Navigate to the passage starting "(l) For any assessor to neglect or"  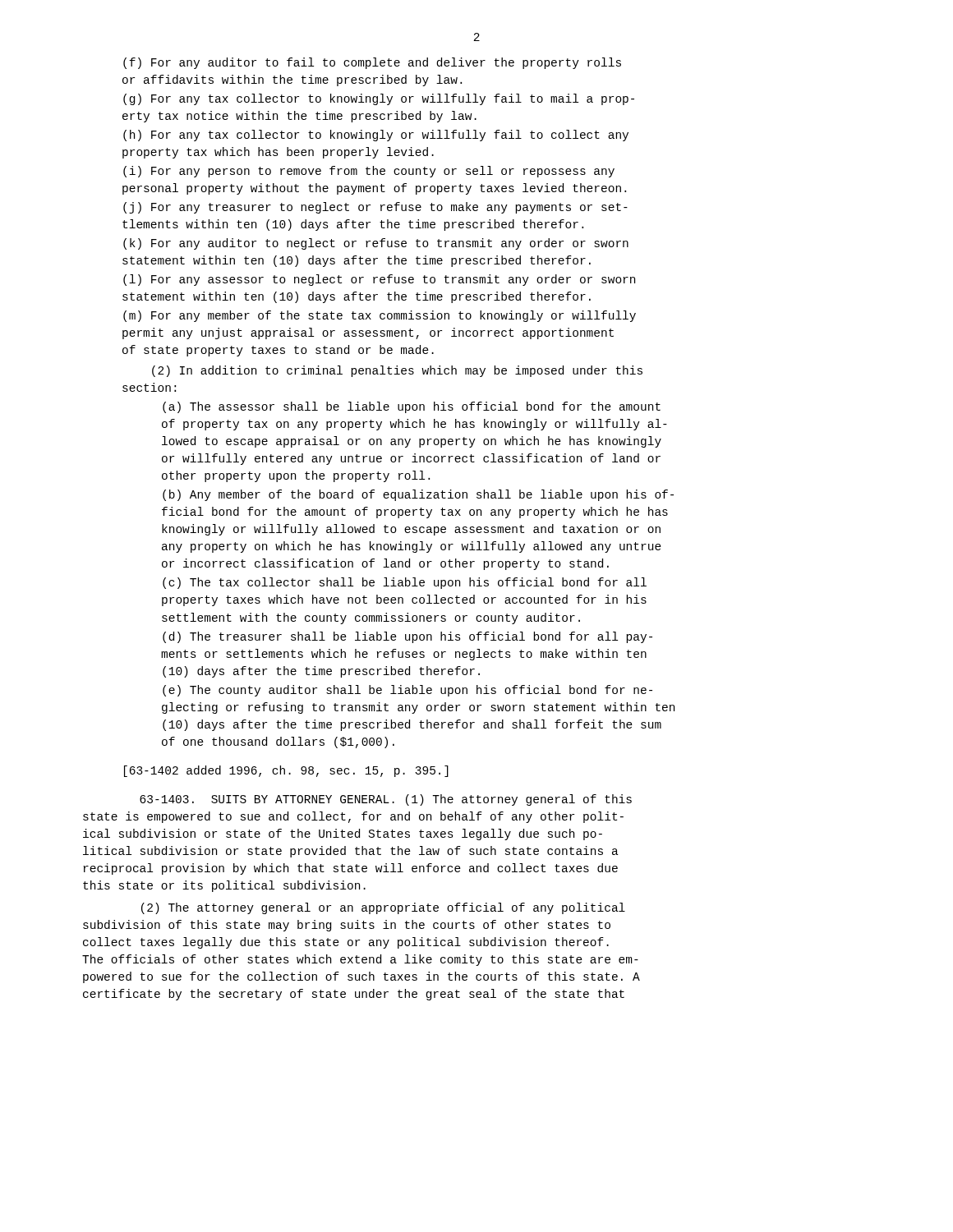click(x=379, y=289)
